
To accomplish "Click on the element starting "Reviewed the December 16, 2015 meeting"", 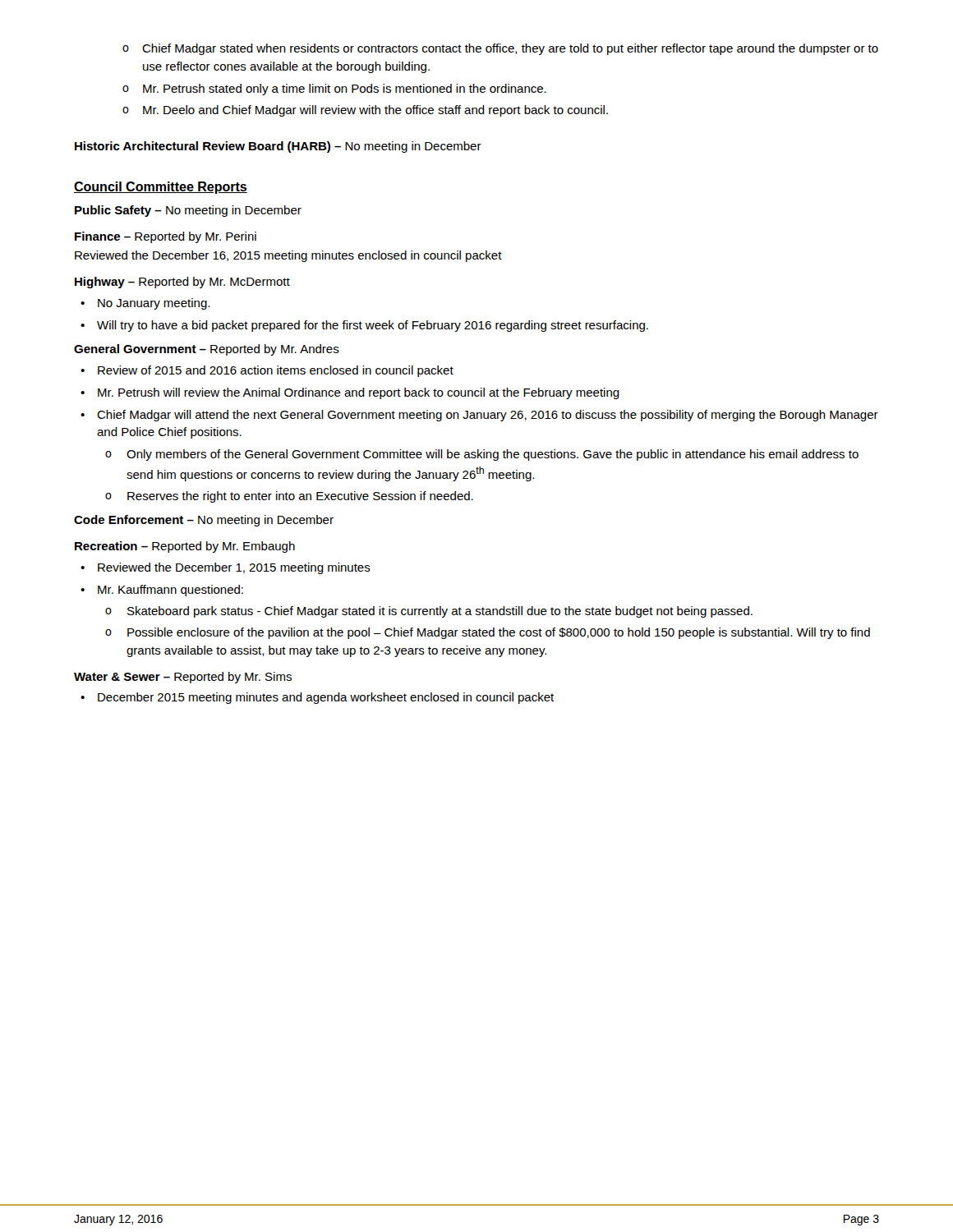I will (x=288, y=255).
